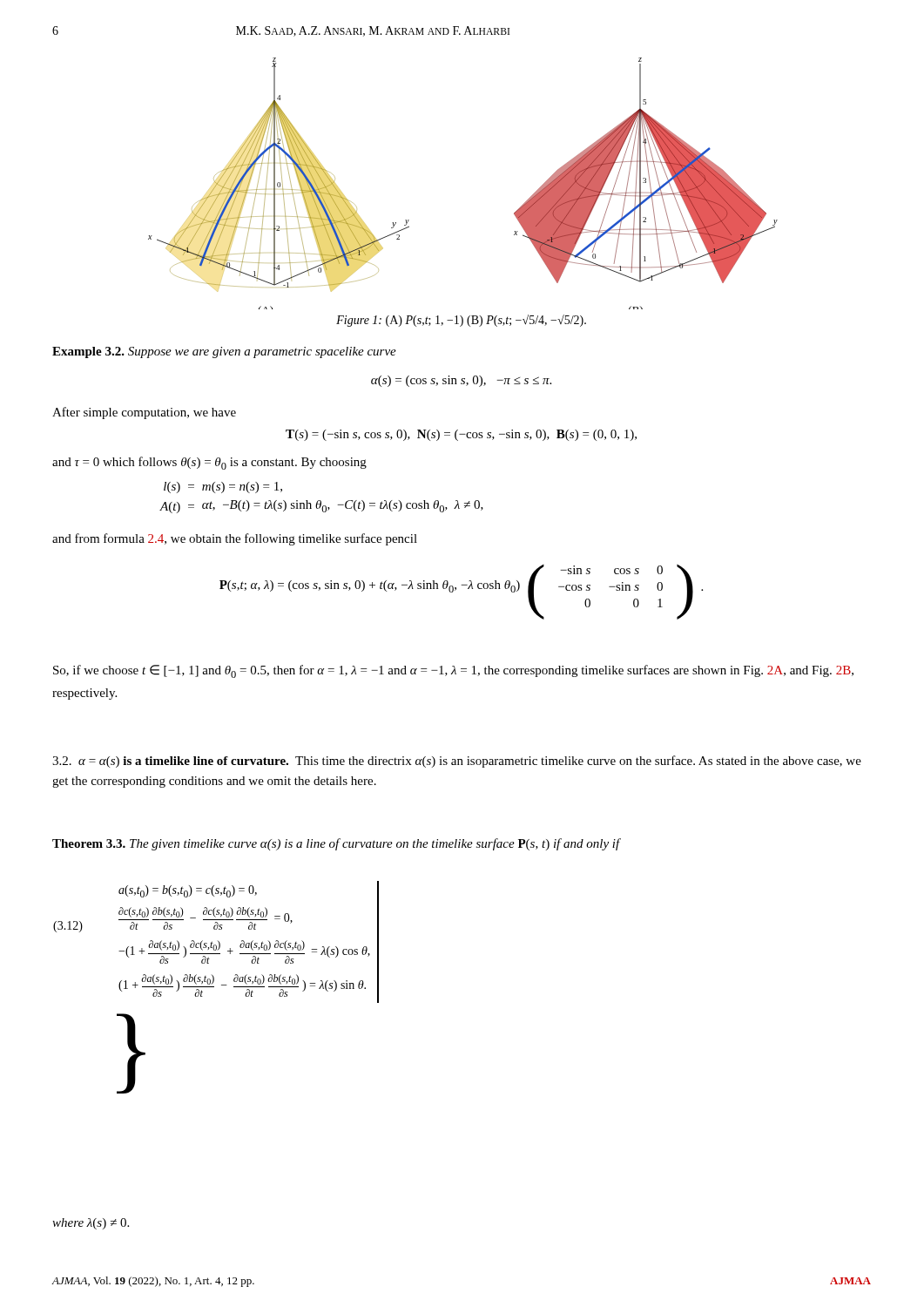Click on the formula with the text "T(s) = (−sin s, cos s, 0),"
This screenshot has width=924, height=1307.
(x=462, y=434)
